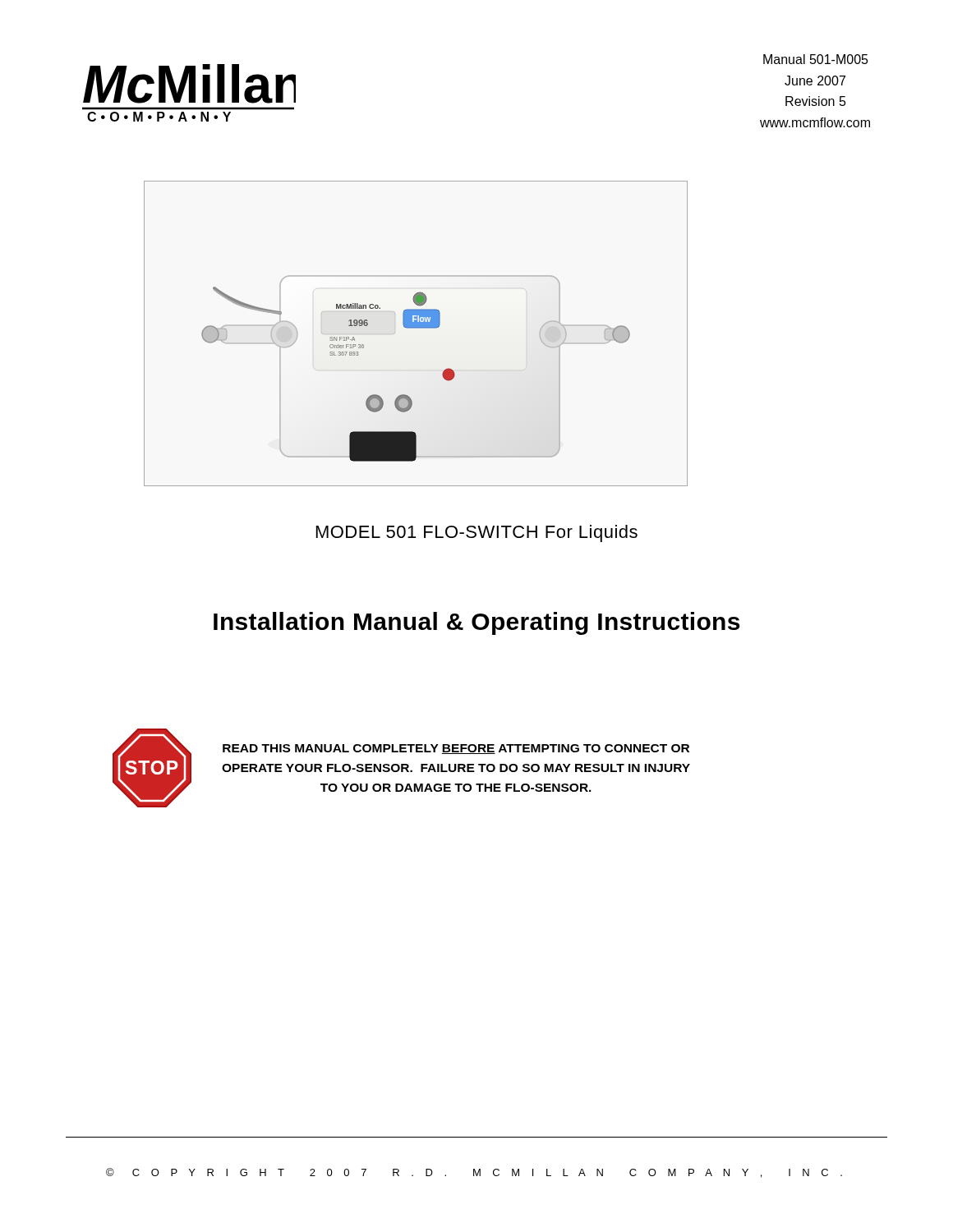The image size is (953, 1232).
Task: Locate the block of text that opens with "Manual 501-M005 June"
Action: tap(815, 91)
